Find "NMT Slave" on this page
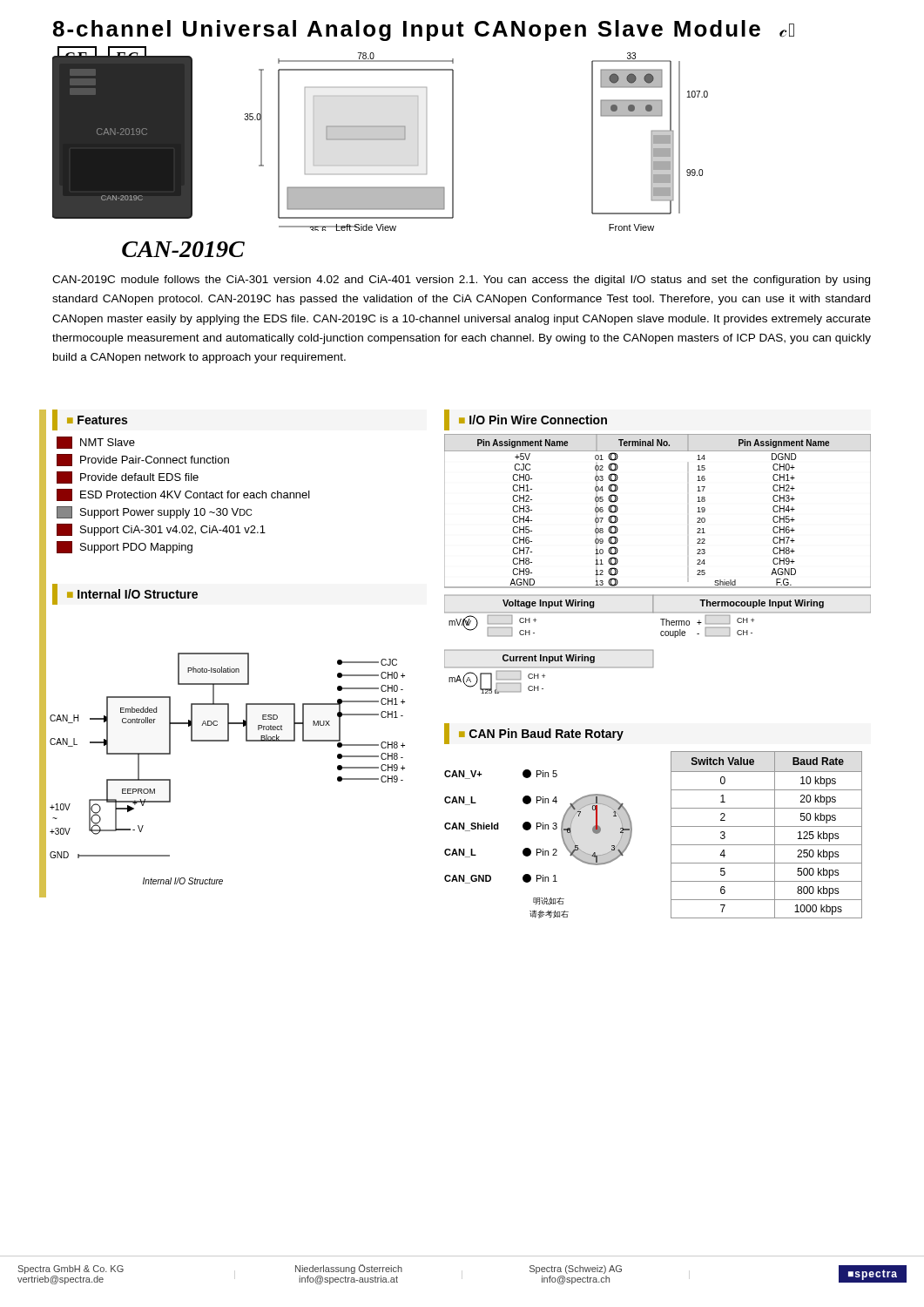 point(96,442)
